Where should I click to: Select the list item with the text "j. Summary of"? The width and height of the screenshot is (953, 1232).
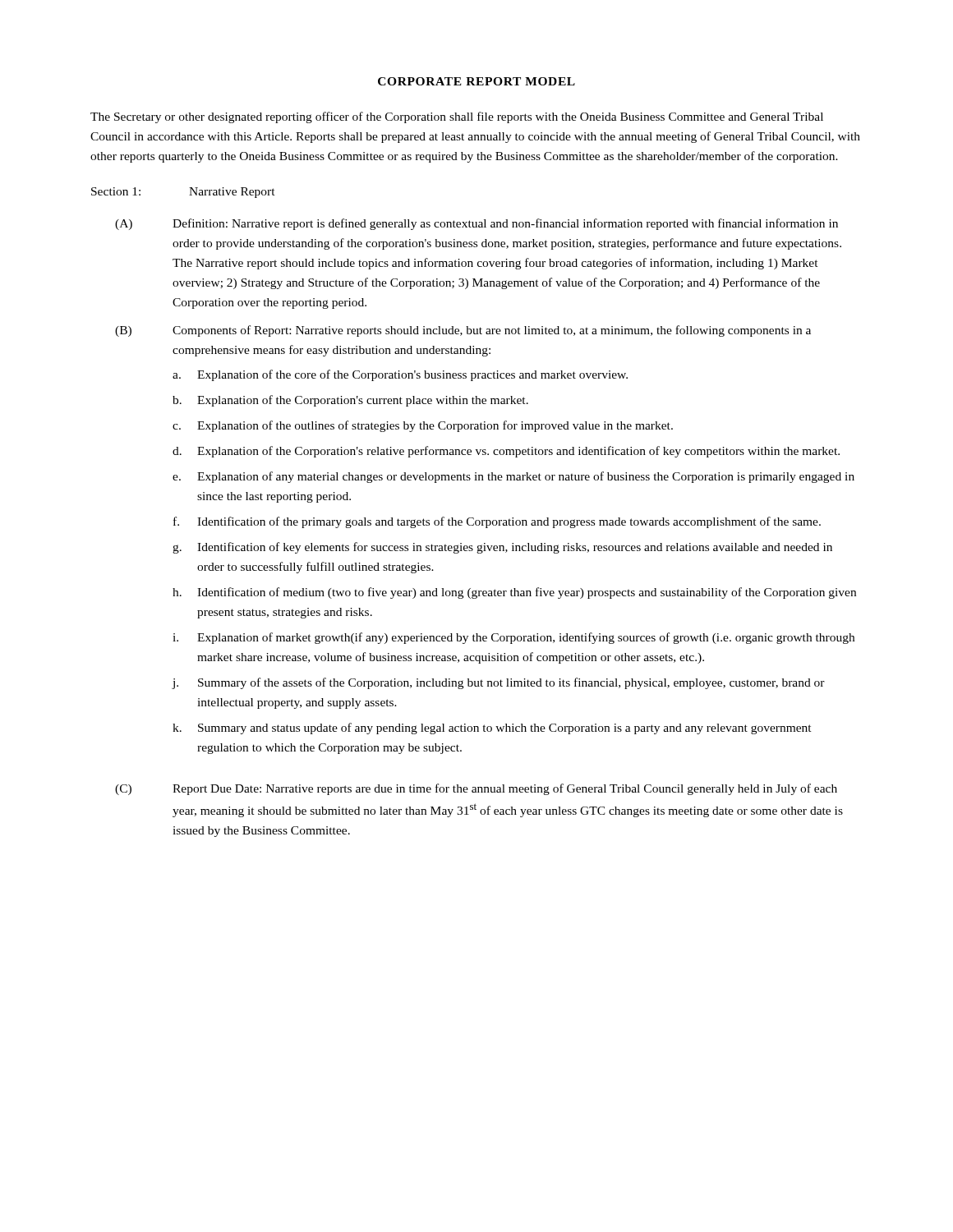pos(518,692)
